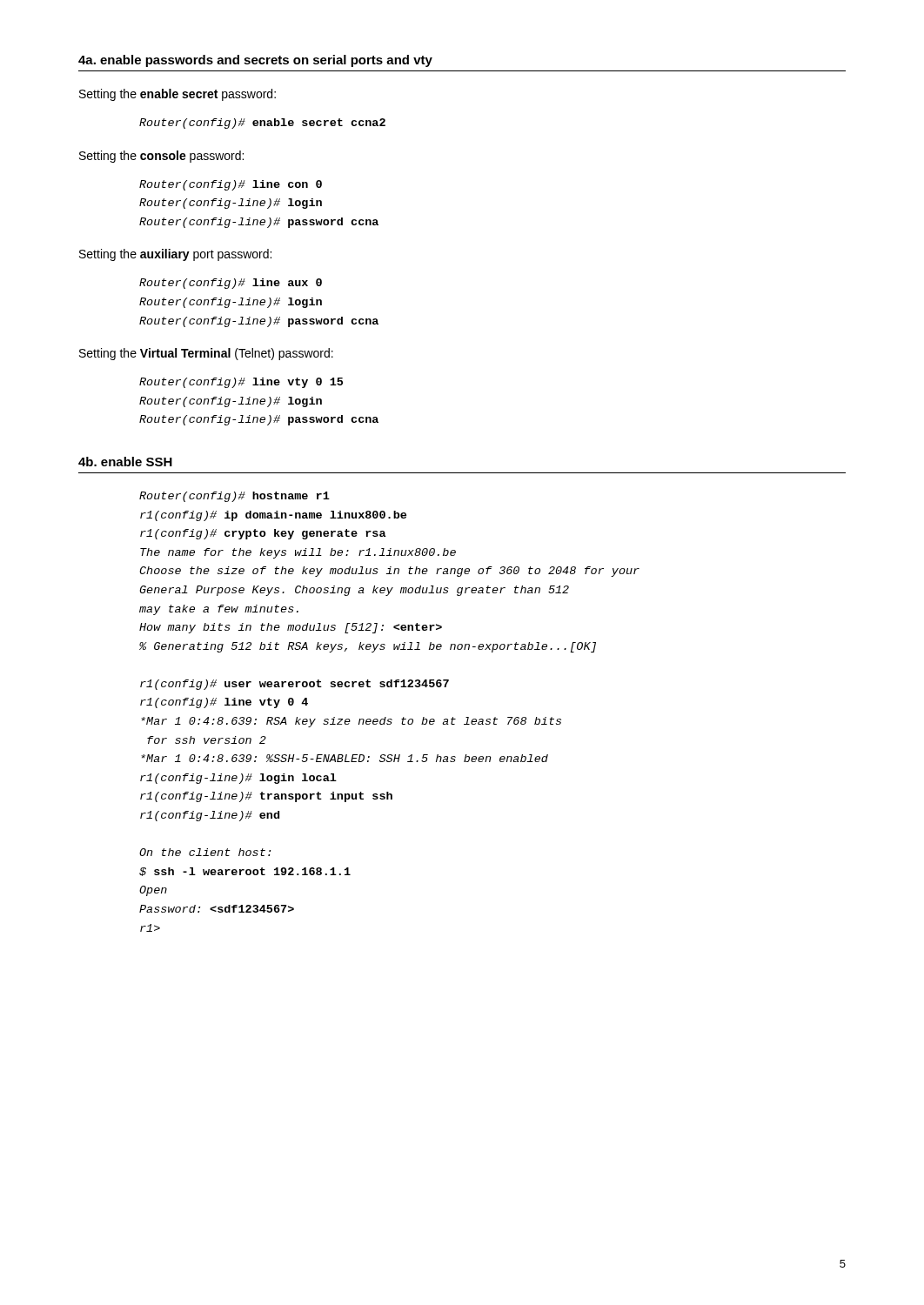This screenshot has height=1305, width=924.
Task: Point to "Setting the Virtual Terminal (Telnet) password:"
Action: click(x=206, y=353)
